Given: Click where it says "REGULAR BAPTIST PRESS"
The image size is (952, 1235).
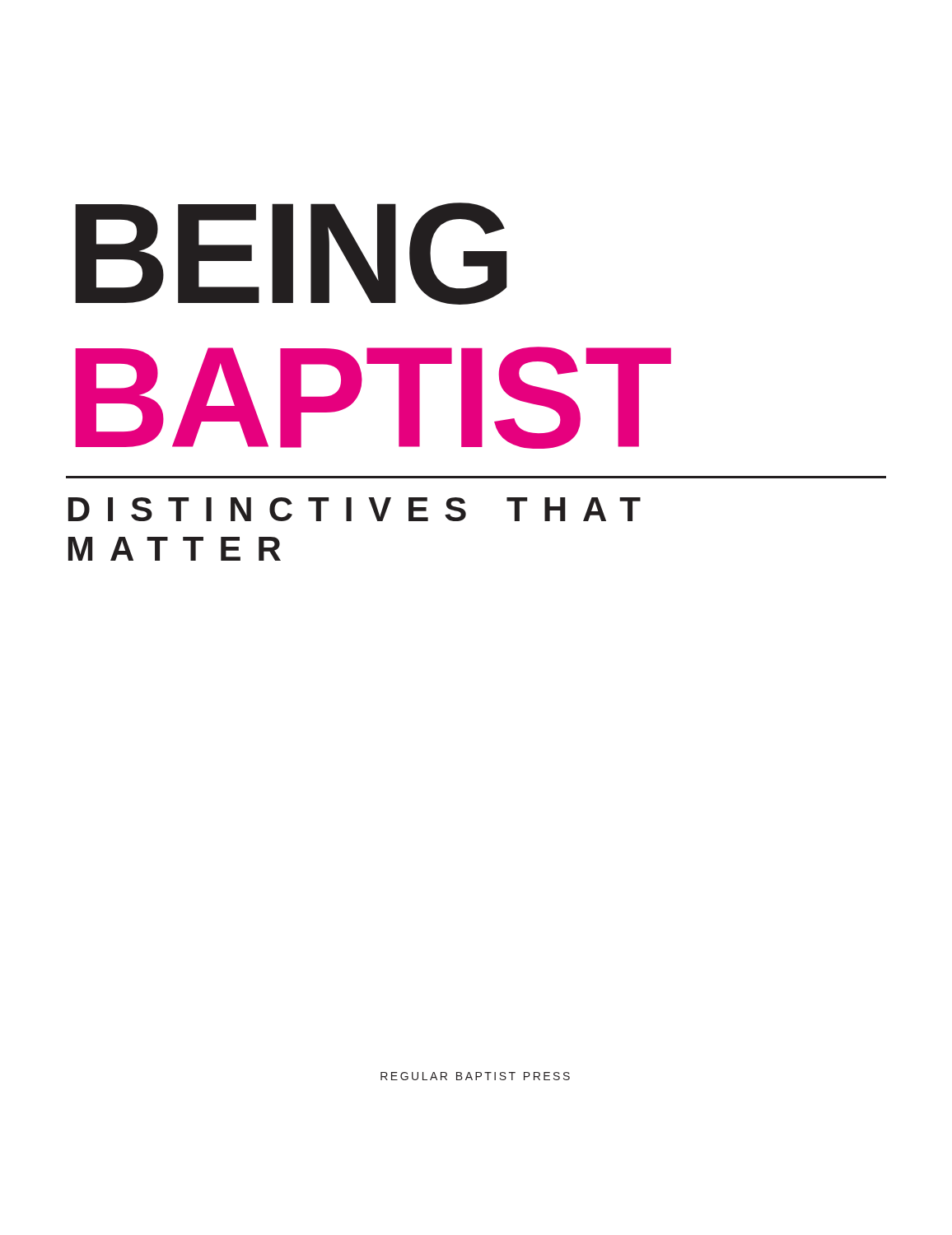Looking at the screenshot, I should click(x=476, y=1076).
